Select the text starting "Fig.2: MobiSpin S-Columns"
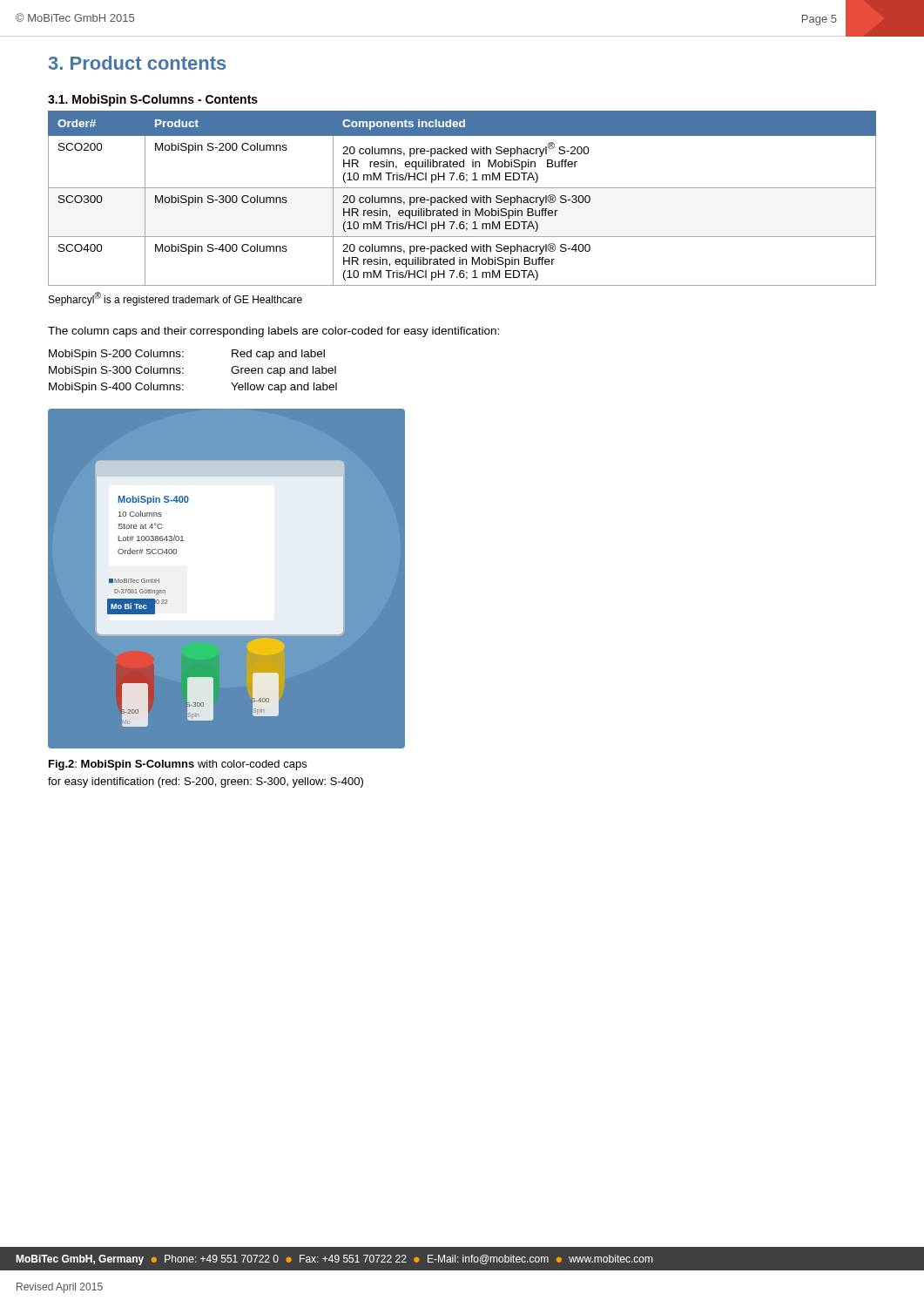924x1307 pixels. tap(206, 772)
